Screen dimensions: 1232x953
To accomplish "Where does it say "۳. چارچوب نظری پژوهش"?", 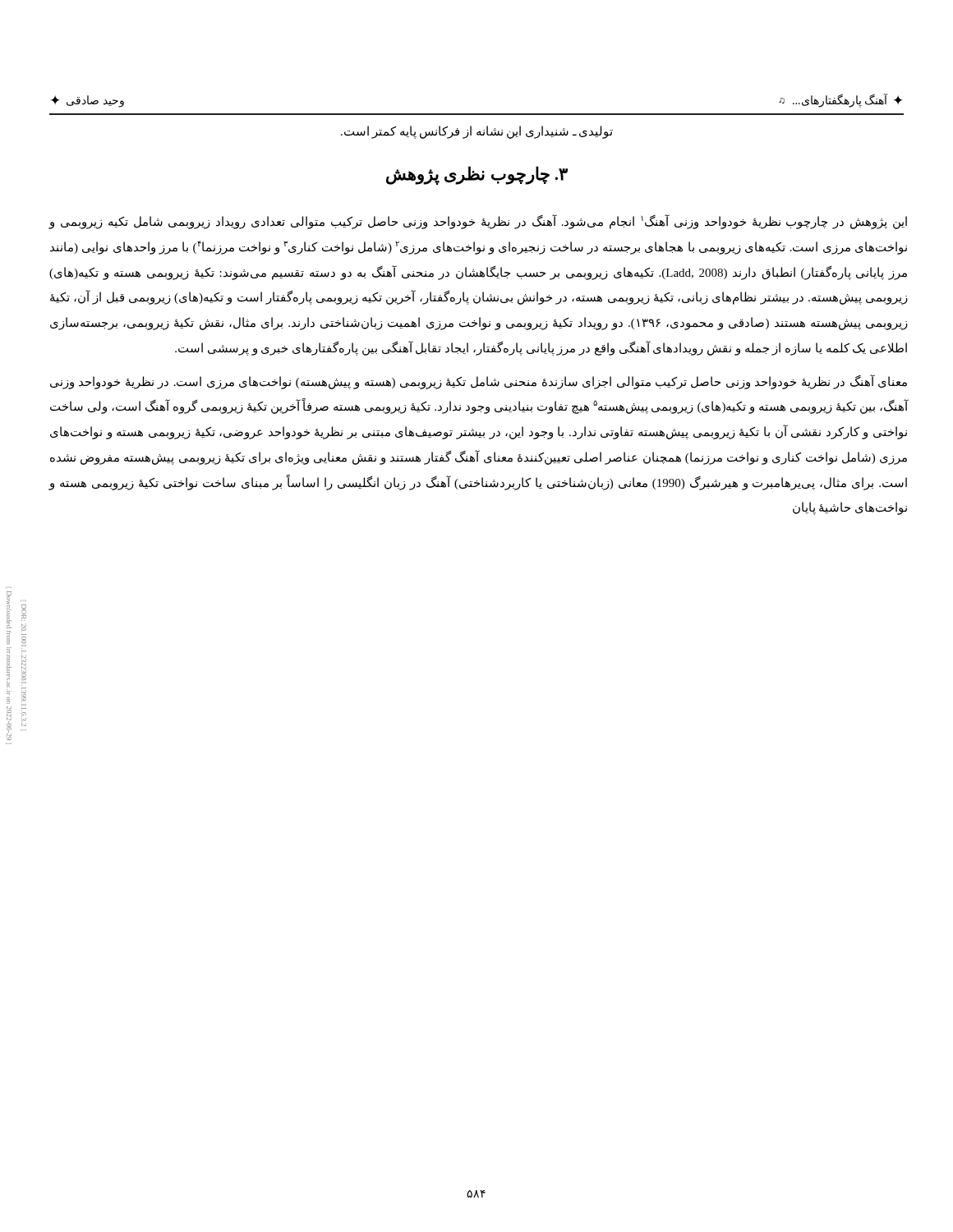I will click(x=476, y=174).
